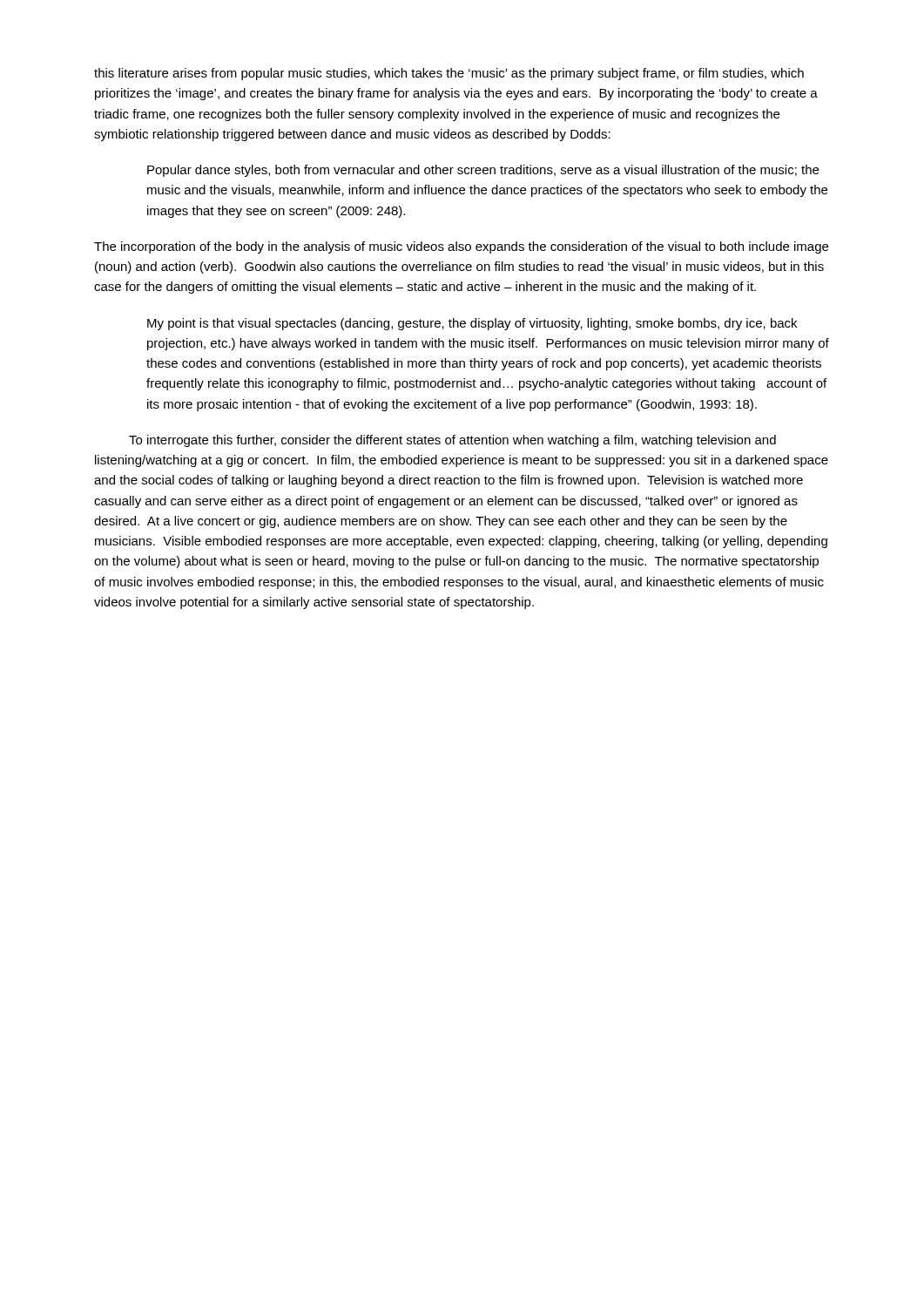The width and height of the screenshot is (924, 1307).
Task: Locate the block of text that opens with "My point is that visual spectacles"
Action: (x=488, y=363)
